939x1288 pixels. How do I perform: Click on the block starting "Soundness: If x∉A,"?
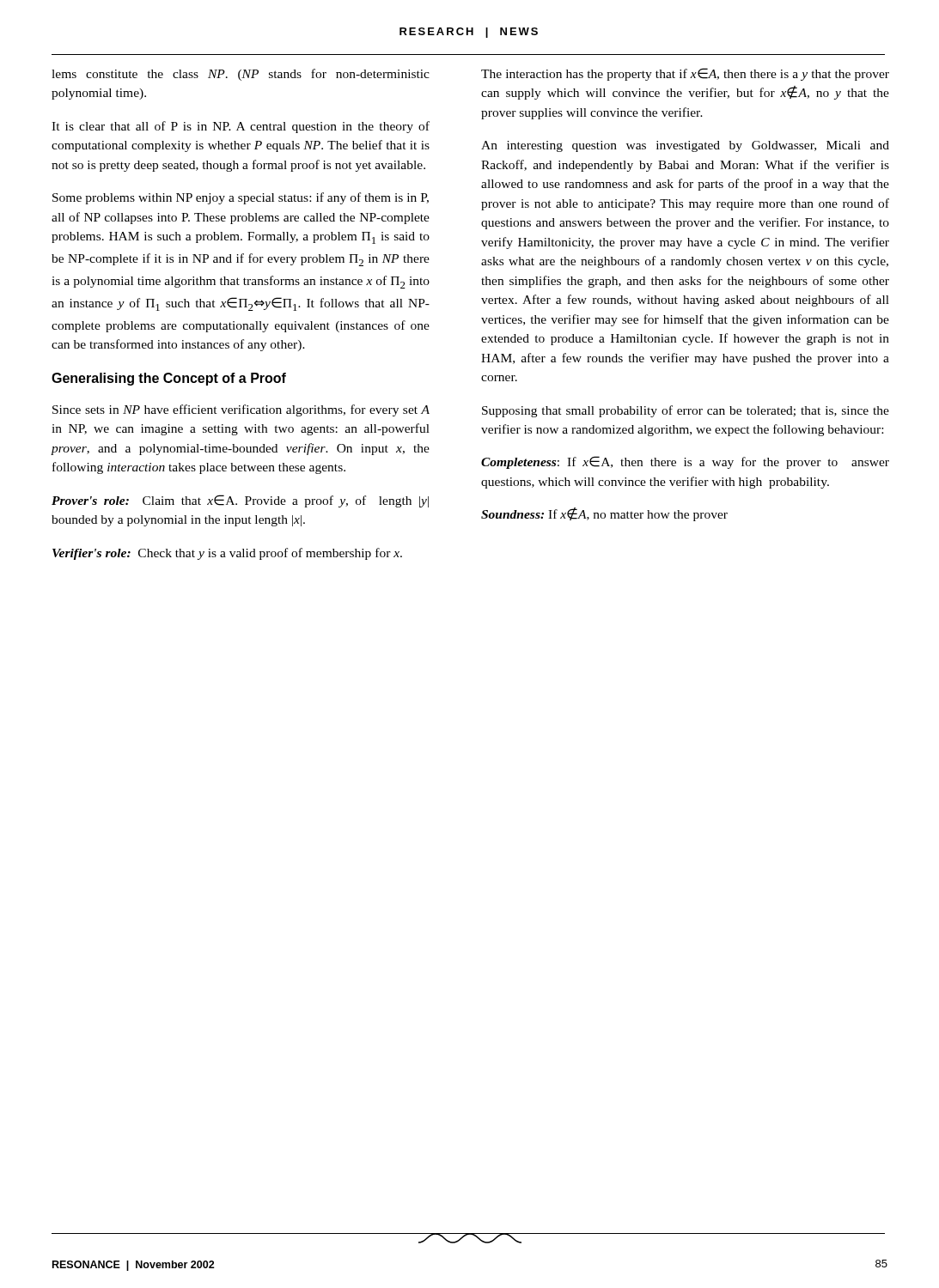point(685,515)
